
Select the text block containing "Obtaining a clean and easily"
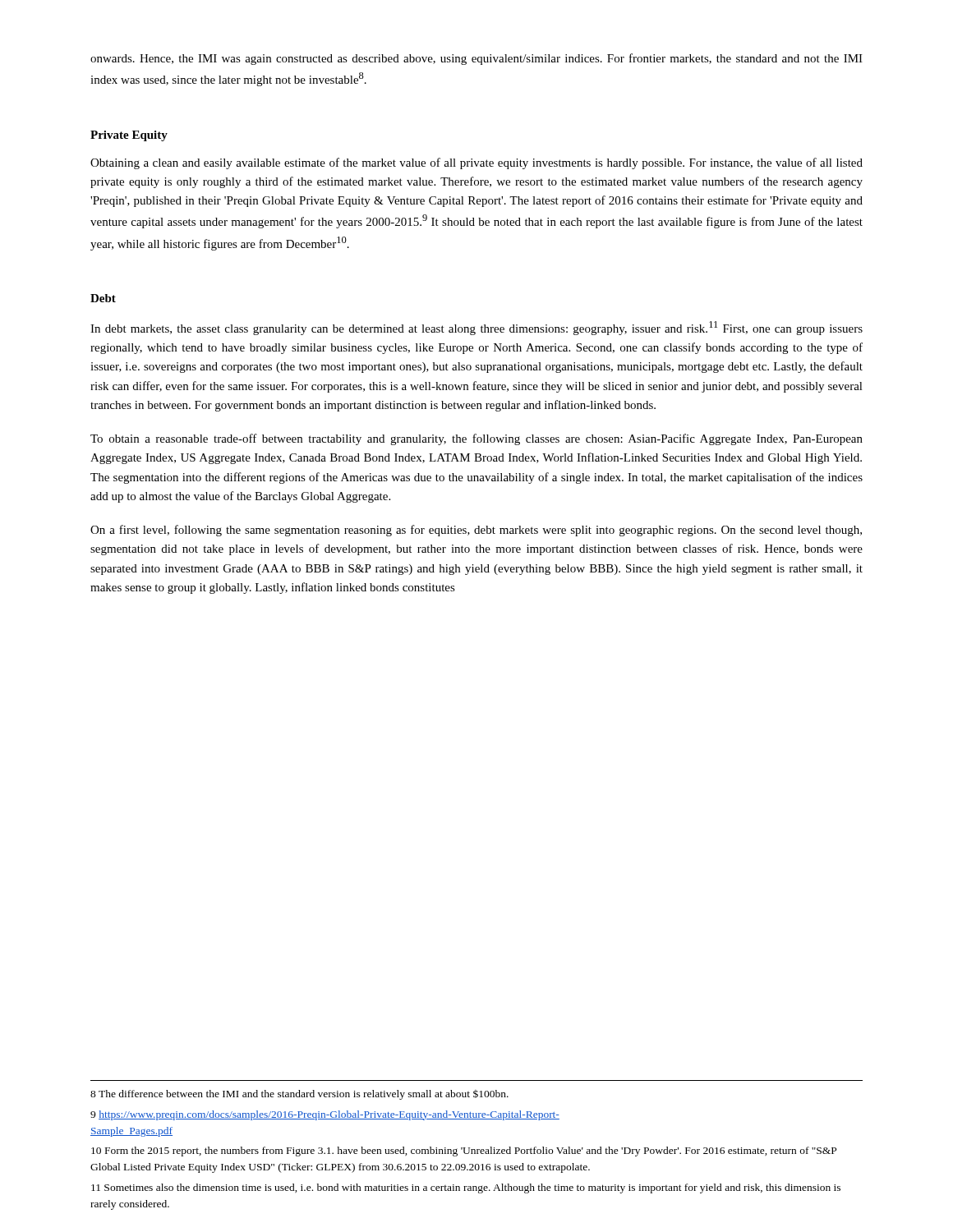coord(476,203)
